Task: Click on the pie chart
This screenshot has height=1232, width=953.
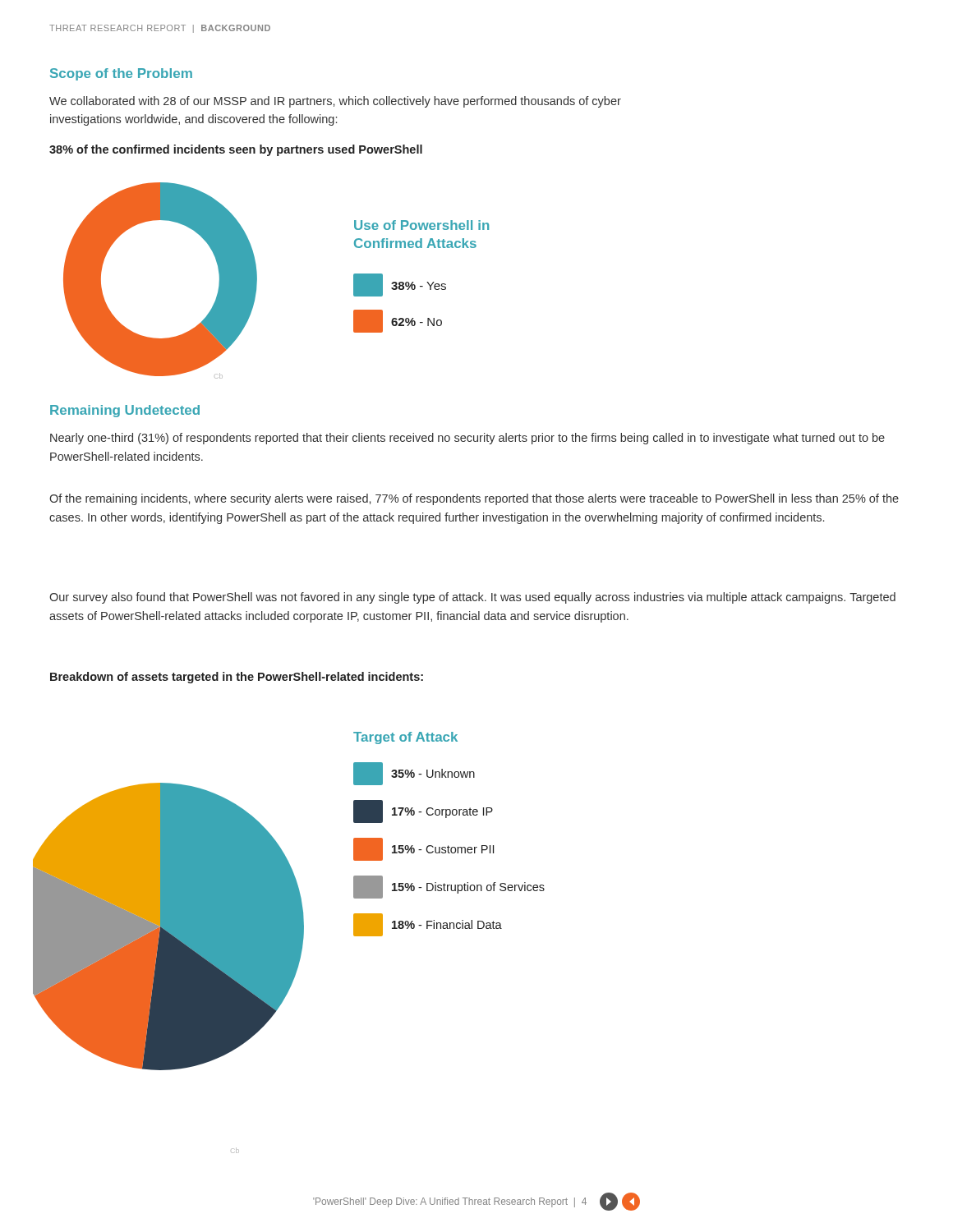Action: click(x=353, y=935)
